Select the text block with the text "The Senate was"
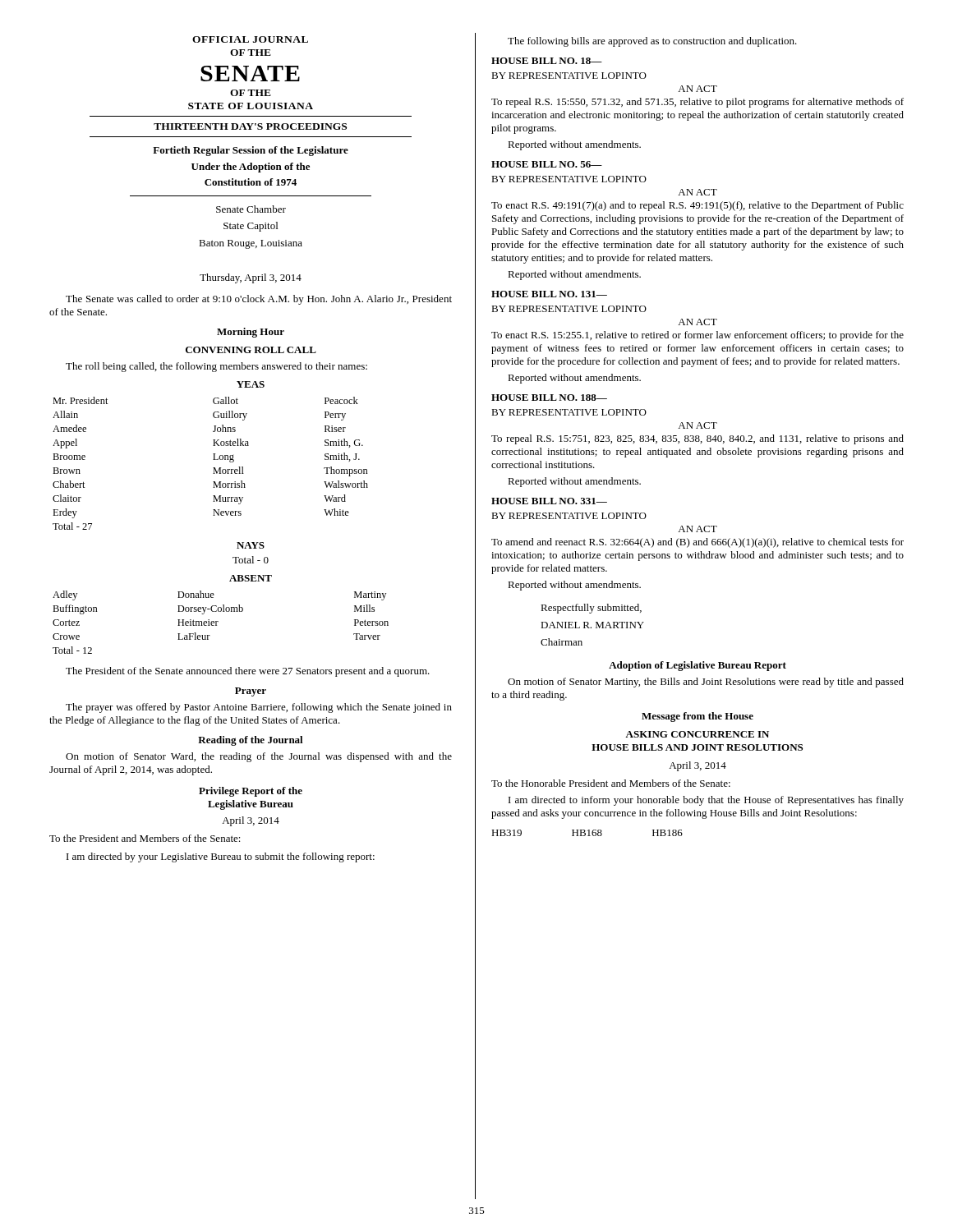 pos(251,306)
